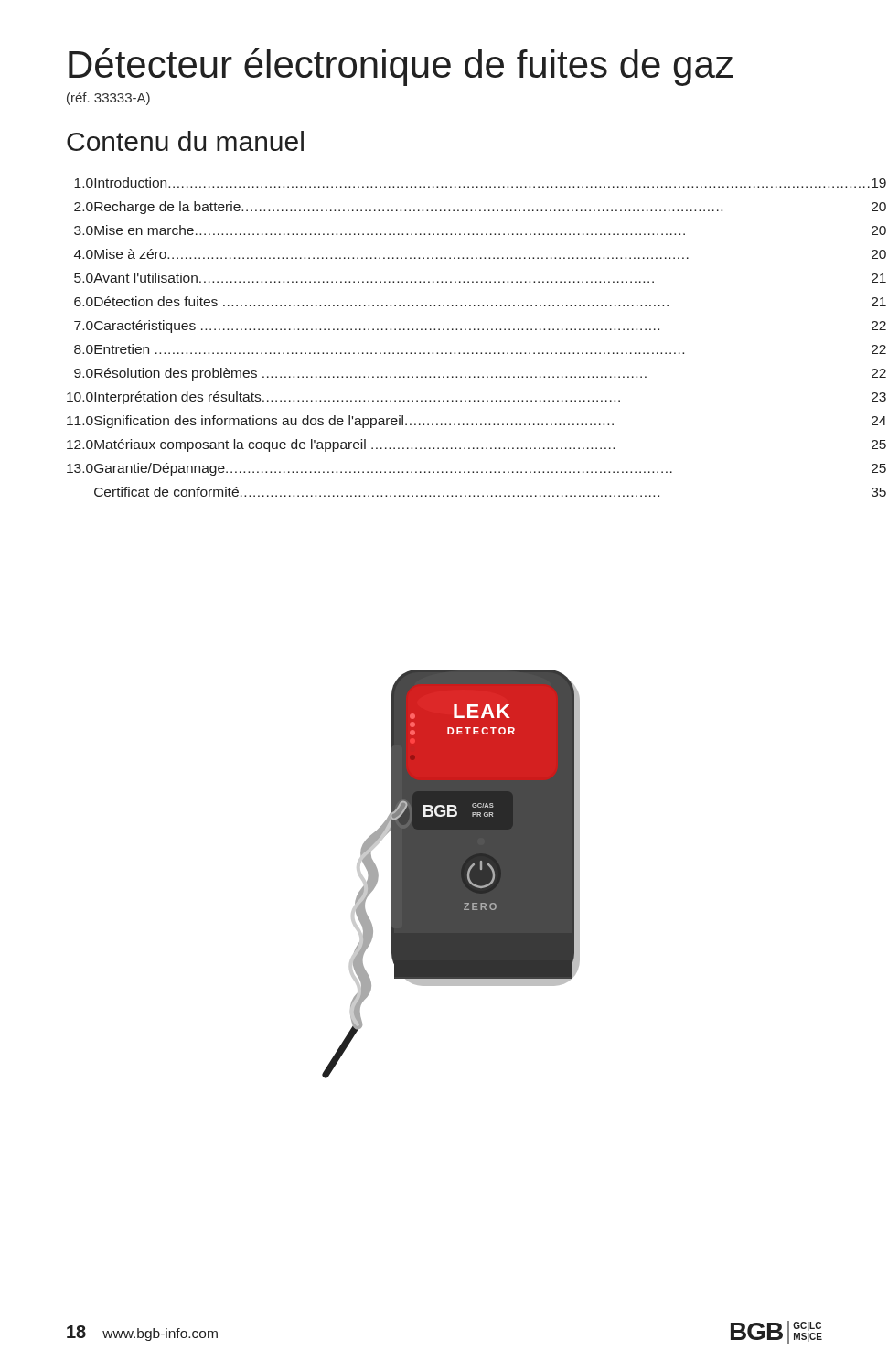Select the photo
This screenshot has width=888, height=1372.
point(444,841)
